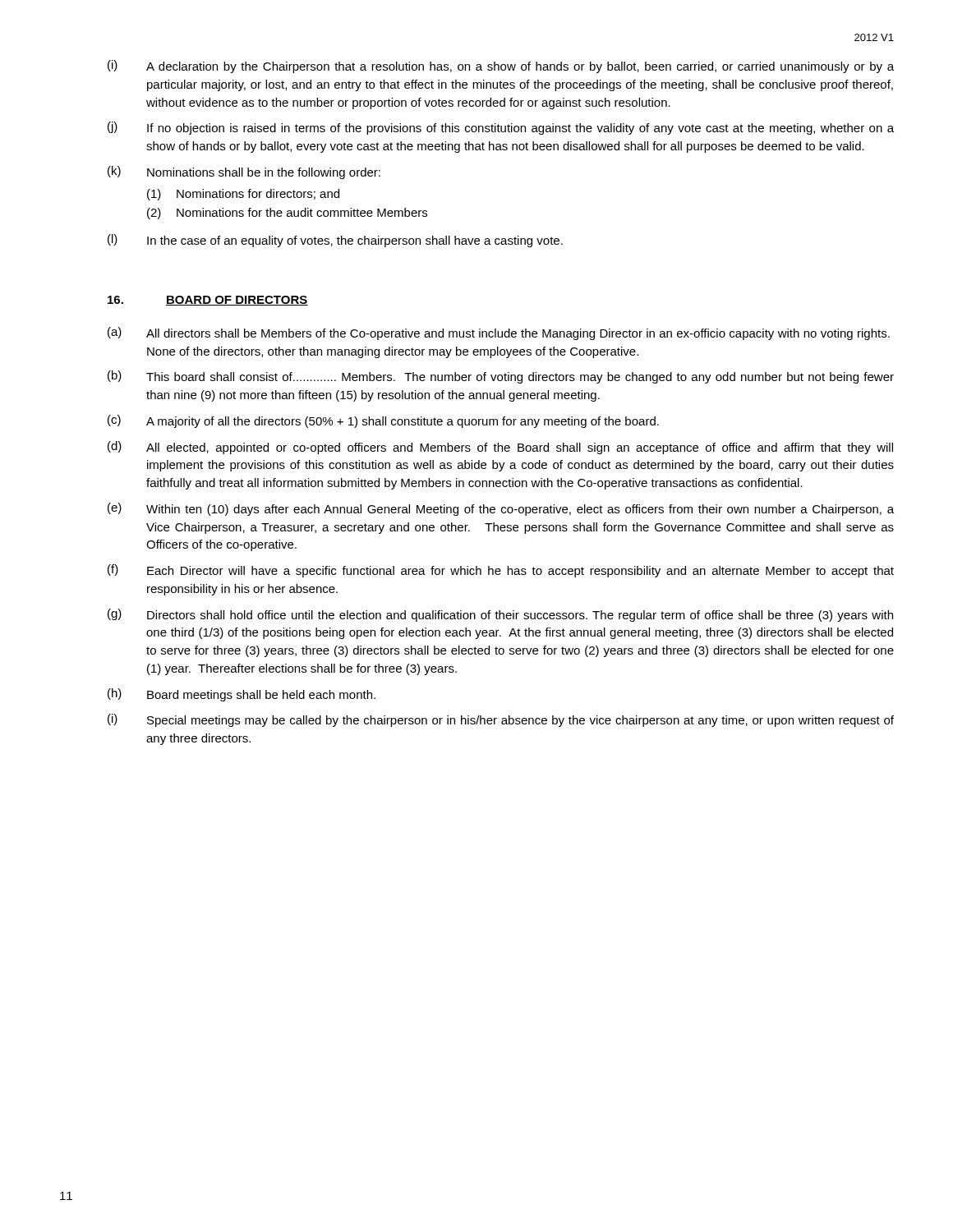Select the text starting "(g) Directors shall hold office until the"
The image size is (953, 1232).
pyautogui.click(x=500, y=642)
